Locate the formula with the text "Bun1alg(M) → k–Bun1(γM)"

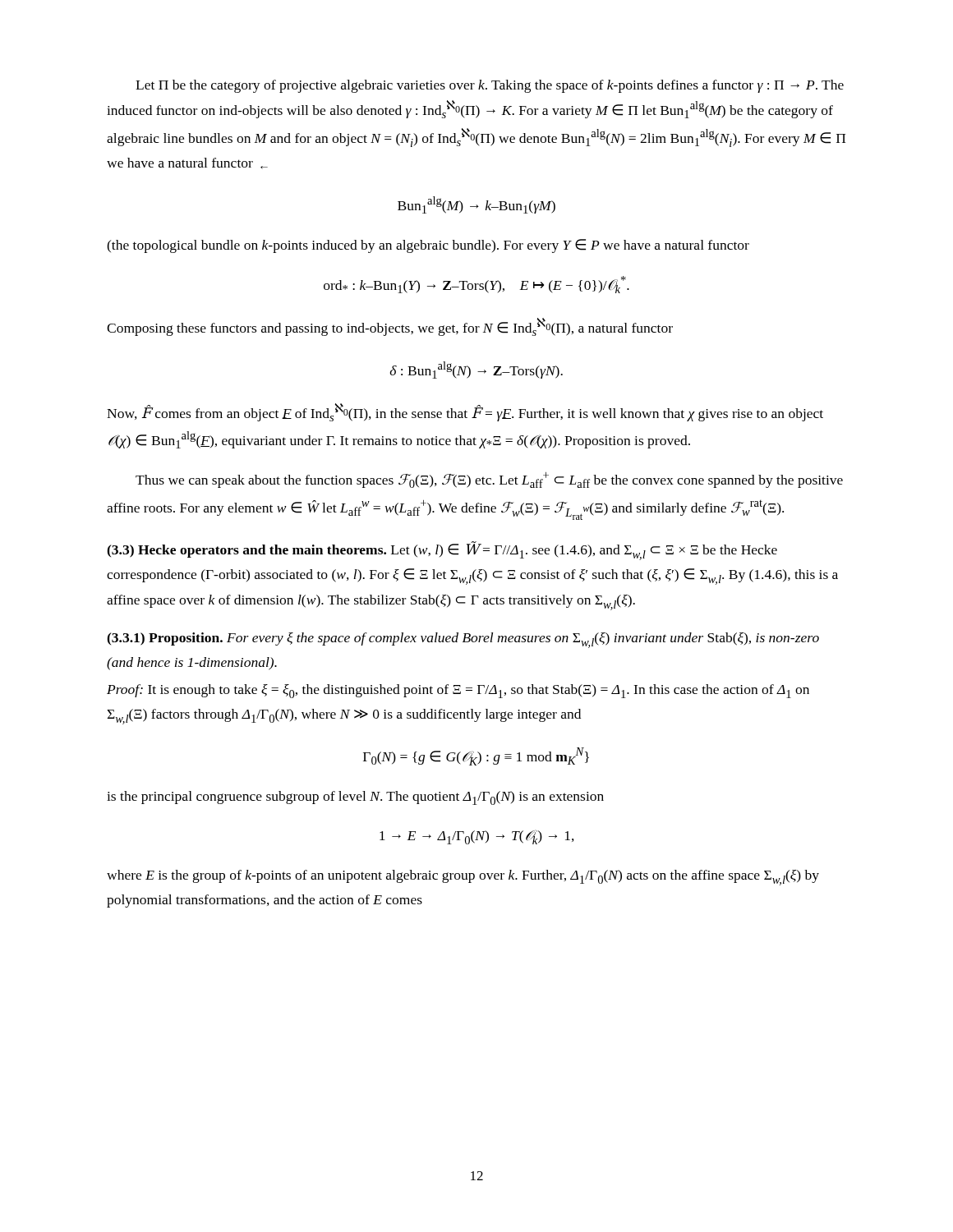[476, 205]
